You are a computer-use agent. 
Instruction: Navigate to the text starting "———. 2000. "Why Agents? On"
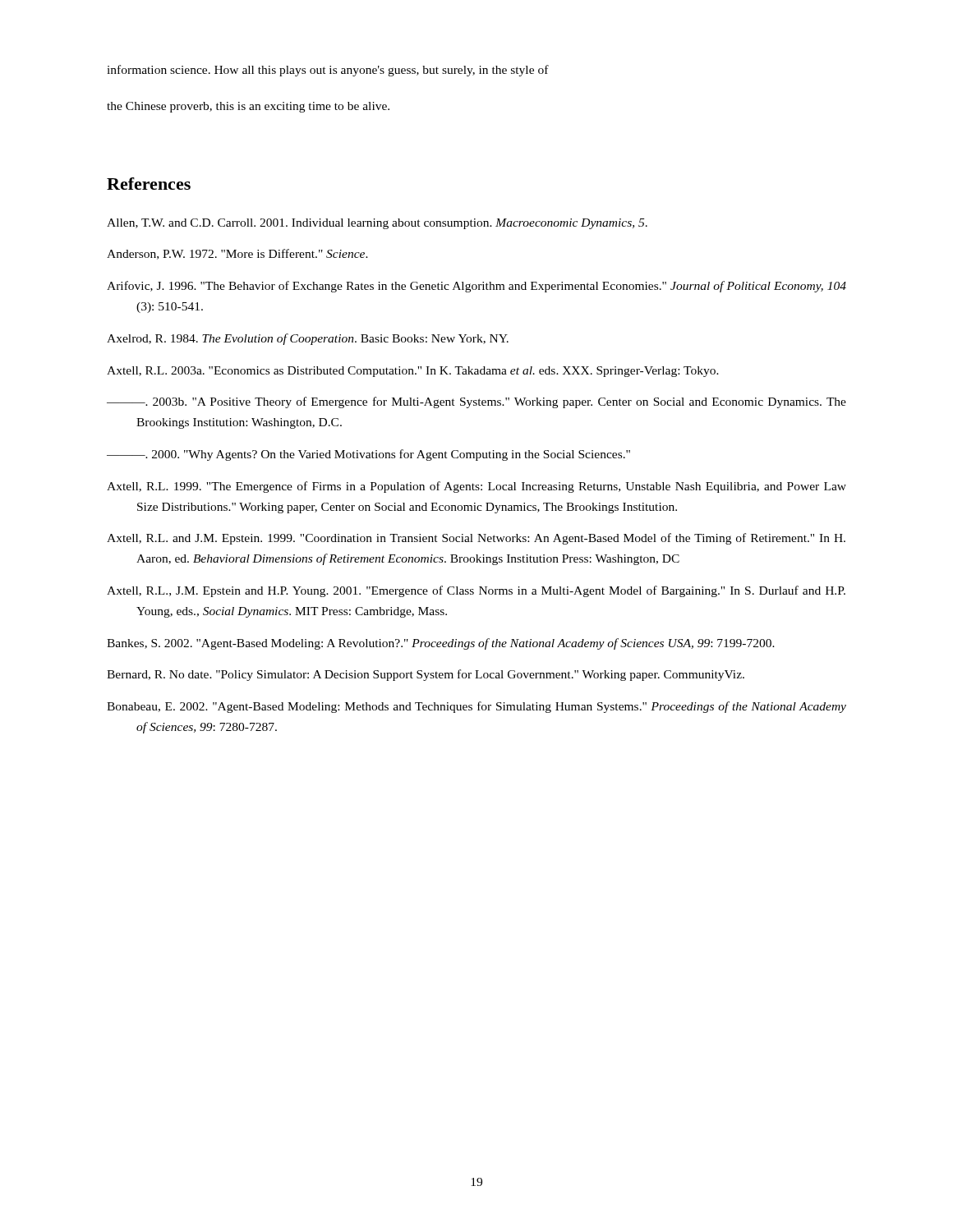(369, 454)
